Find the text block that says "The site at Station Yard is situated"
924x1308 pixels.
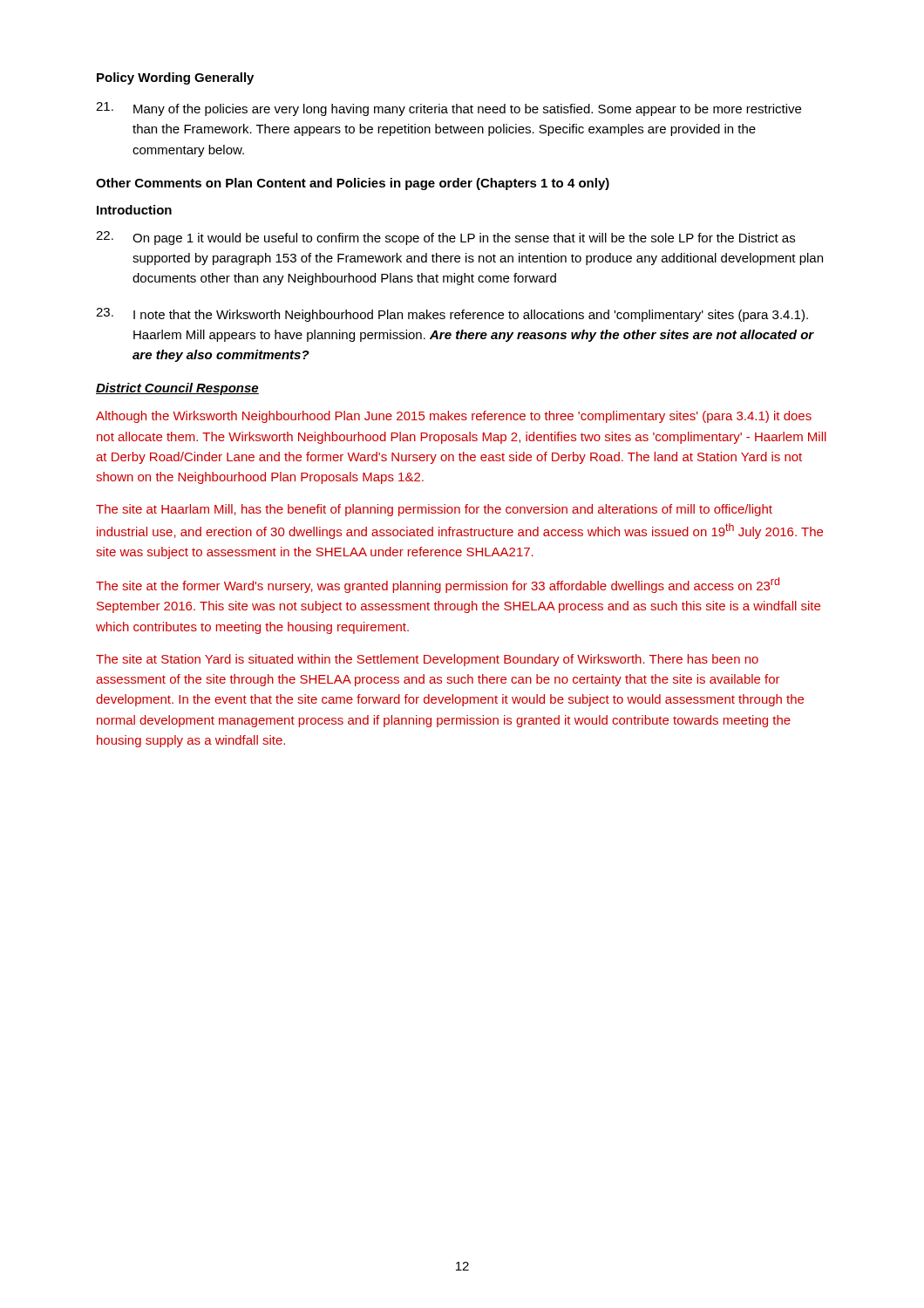450,699
